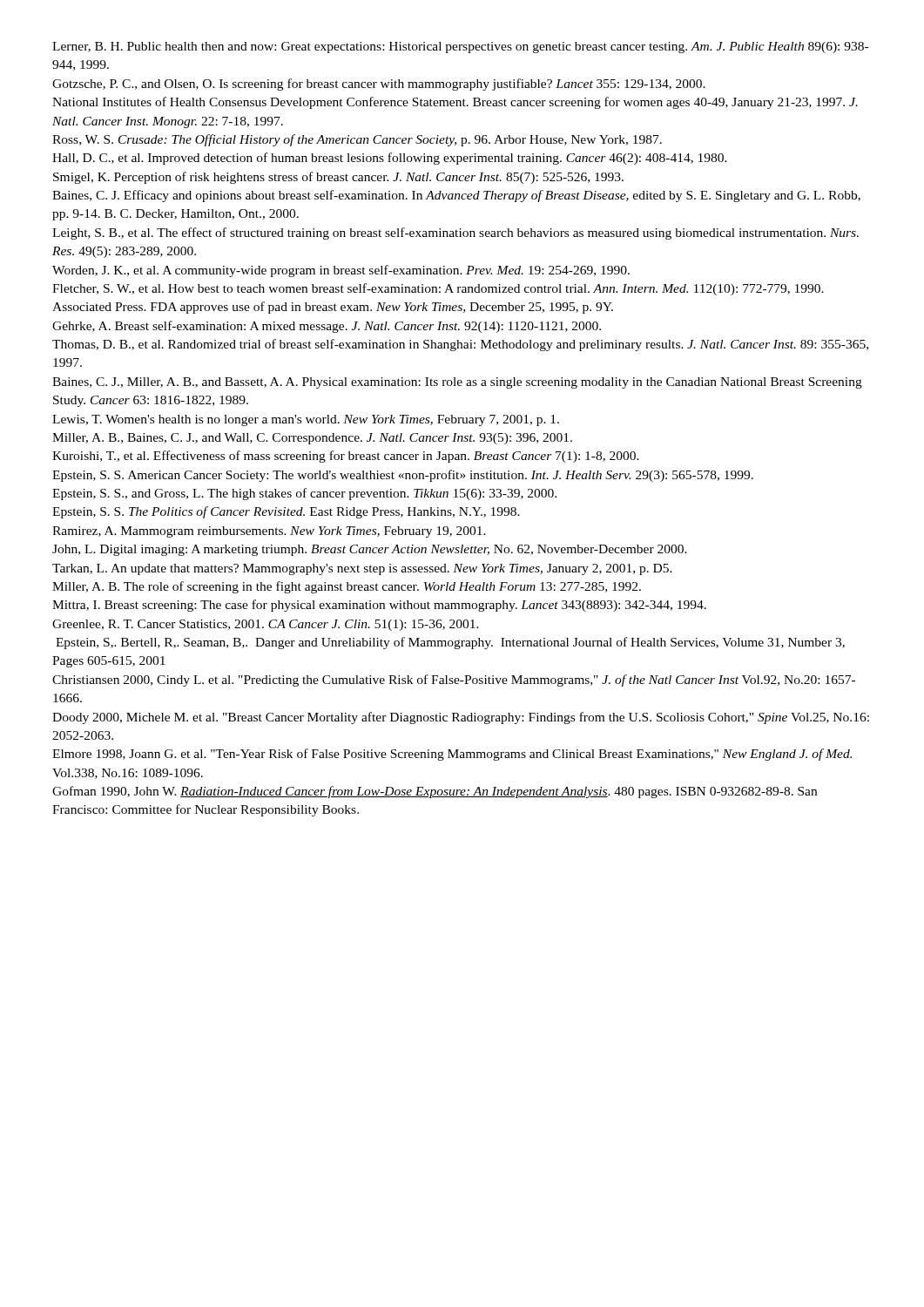Viewport: 924px width, 1307px height.
Task: Locate the list item containing "National Institutes of Health Consensus Development Conference Statement."
Action: pyautogui.click(x=455, y=111)
